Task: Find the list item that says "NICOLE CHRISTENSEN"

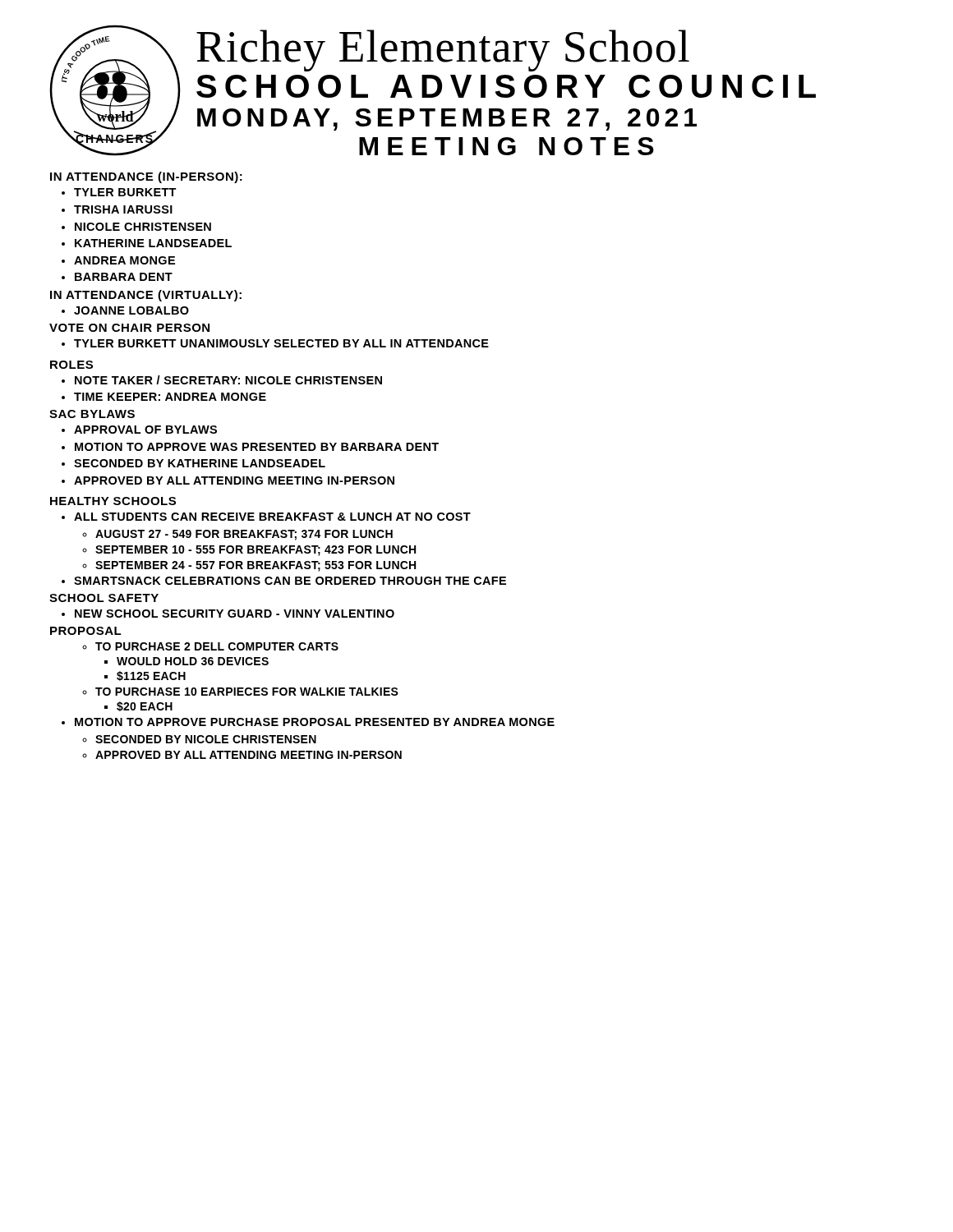Action: pyautogui.click(x=143, y=227)
